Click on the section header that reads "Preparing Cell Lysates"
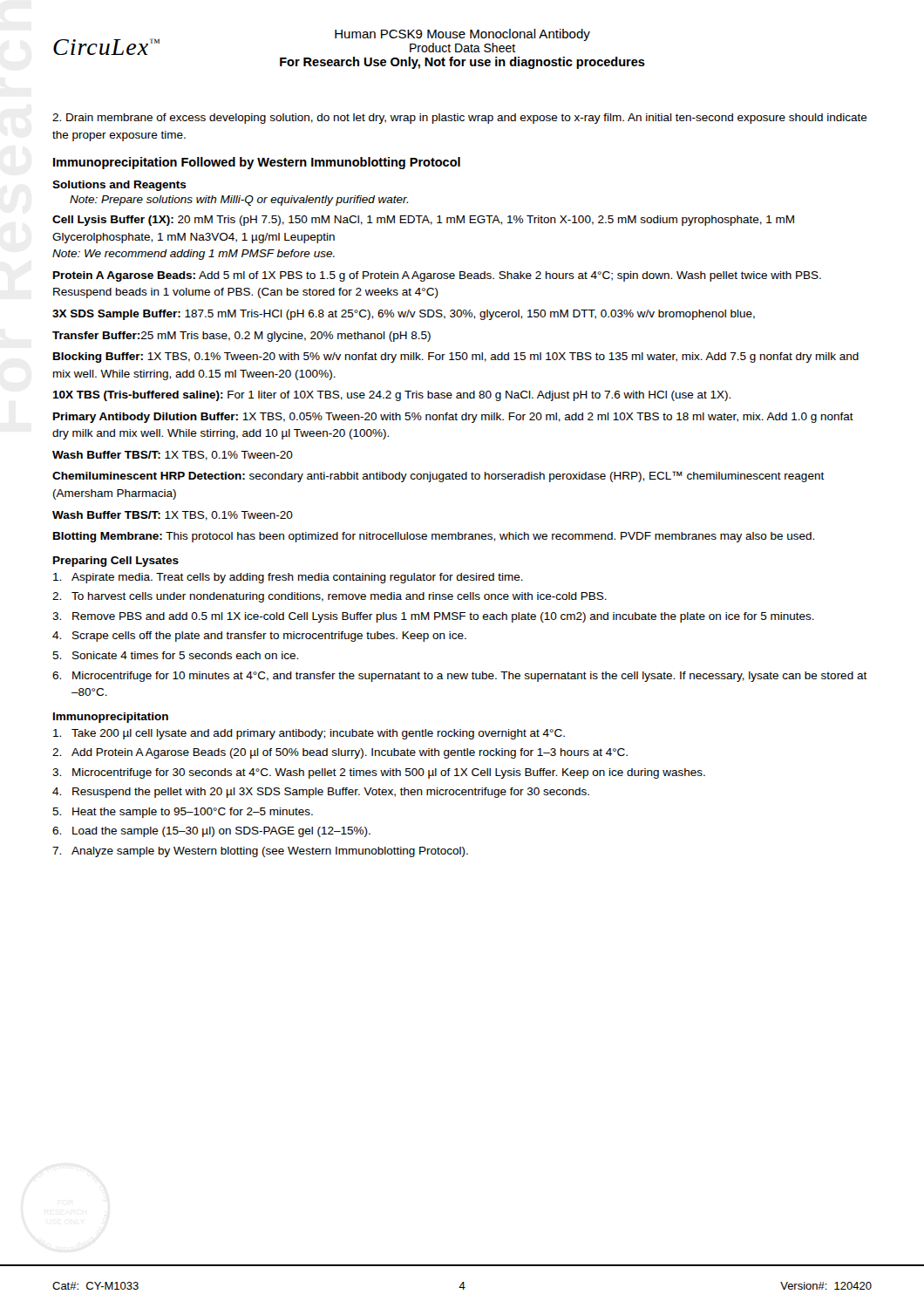Screen dimensions: 1308x924 point(116,560)
